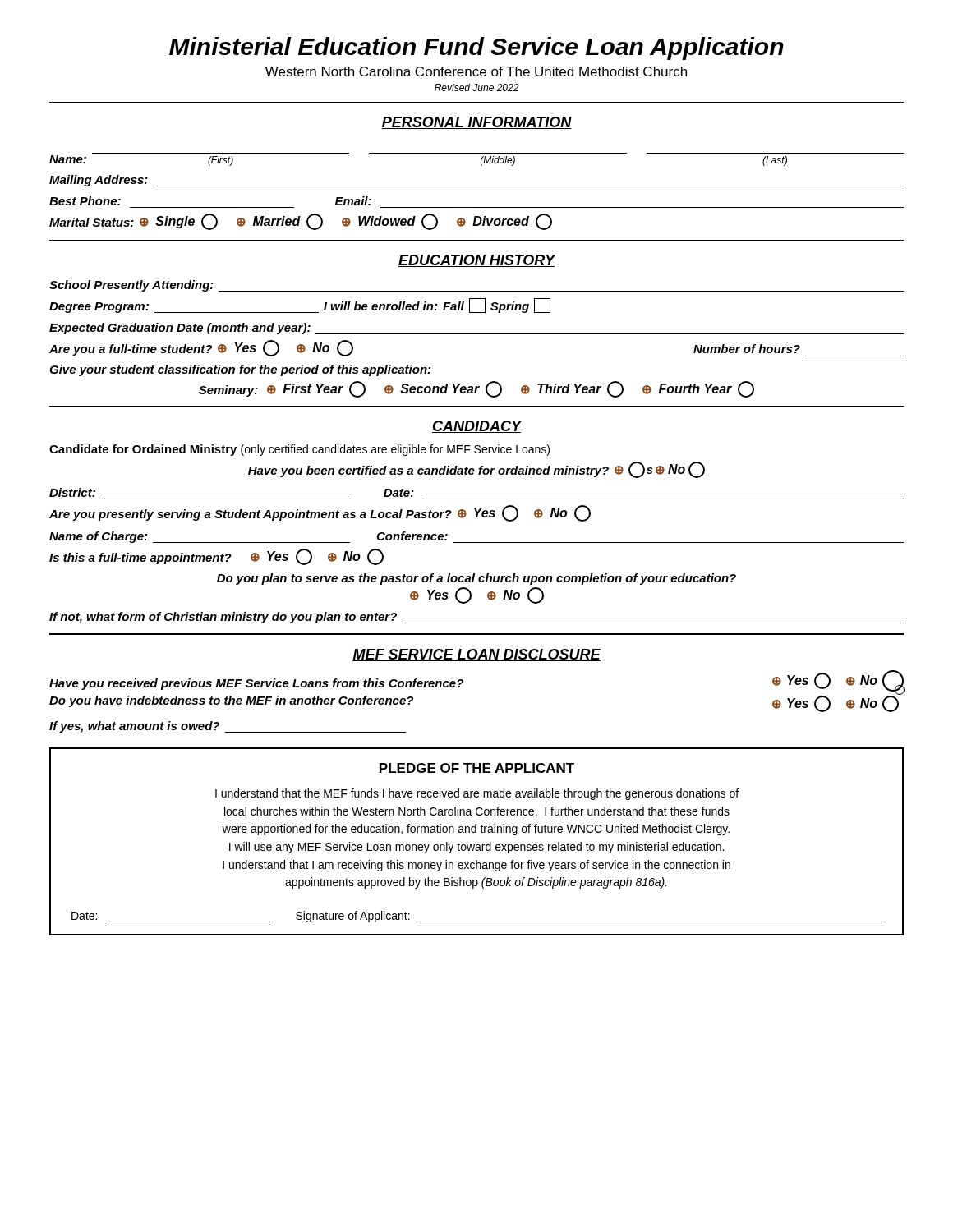Screen dimensions: 1232x953
Task: Find the block on this page that starts "Have you been certified as a candidate for"
Action: click(476, 470)
